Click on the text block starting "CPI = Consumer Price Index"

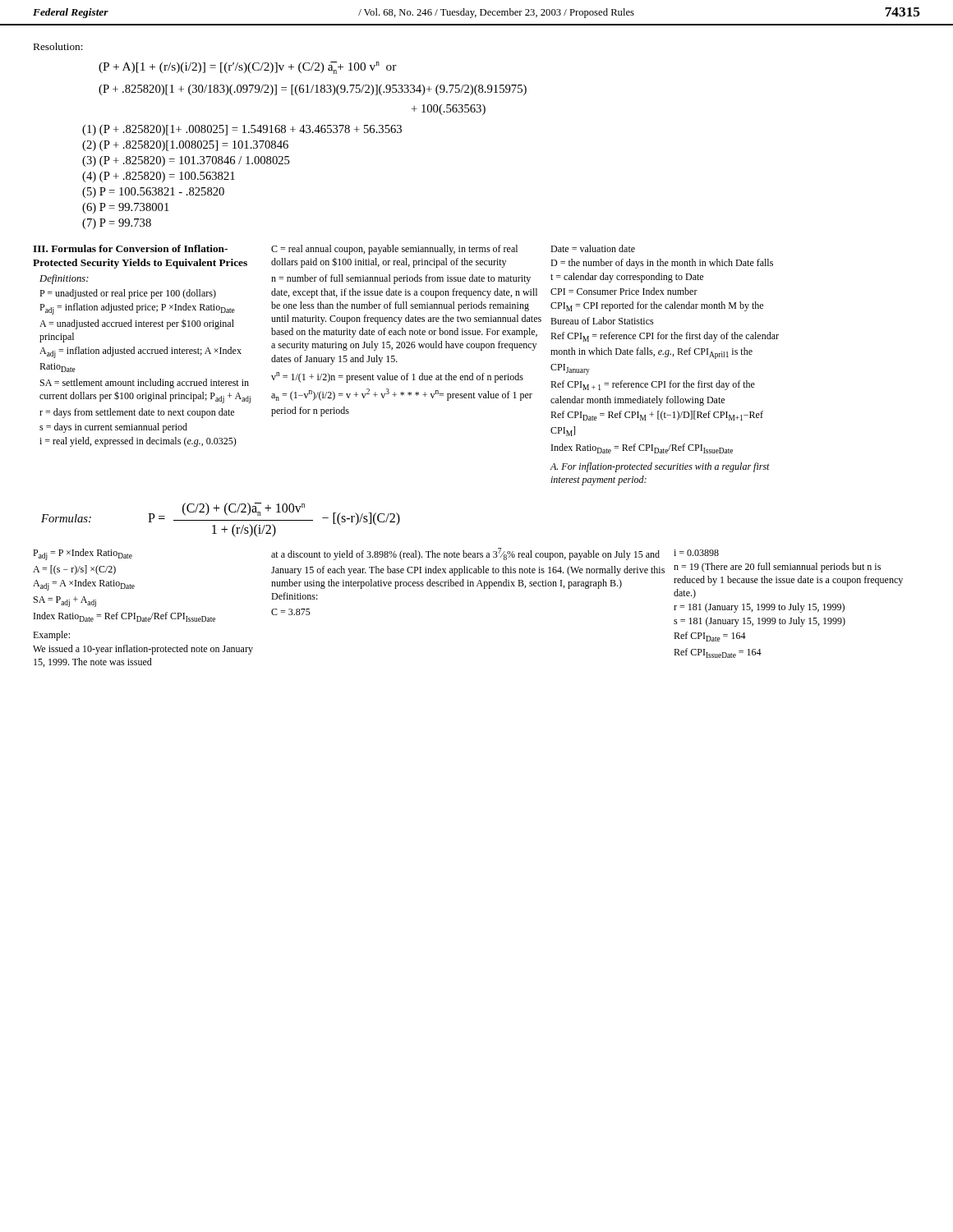(x=624, y=291)
